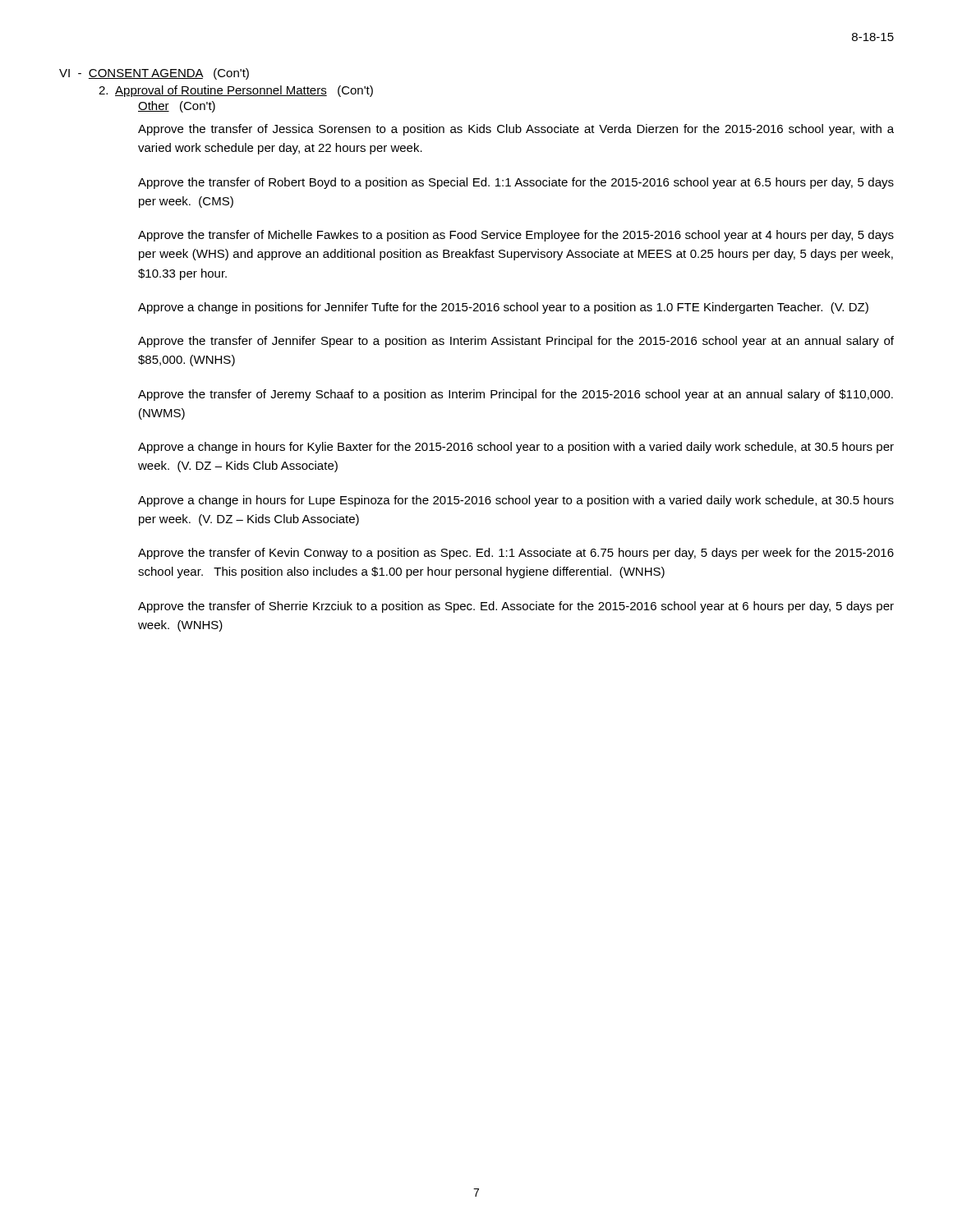Navigate to the text starting "Approve the transfer of Jeremy"
953x1232 pixels.
tap(516, 403)
